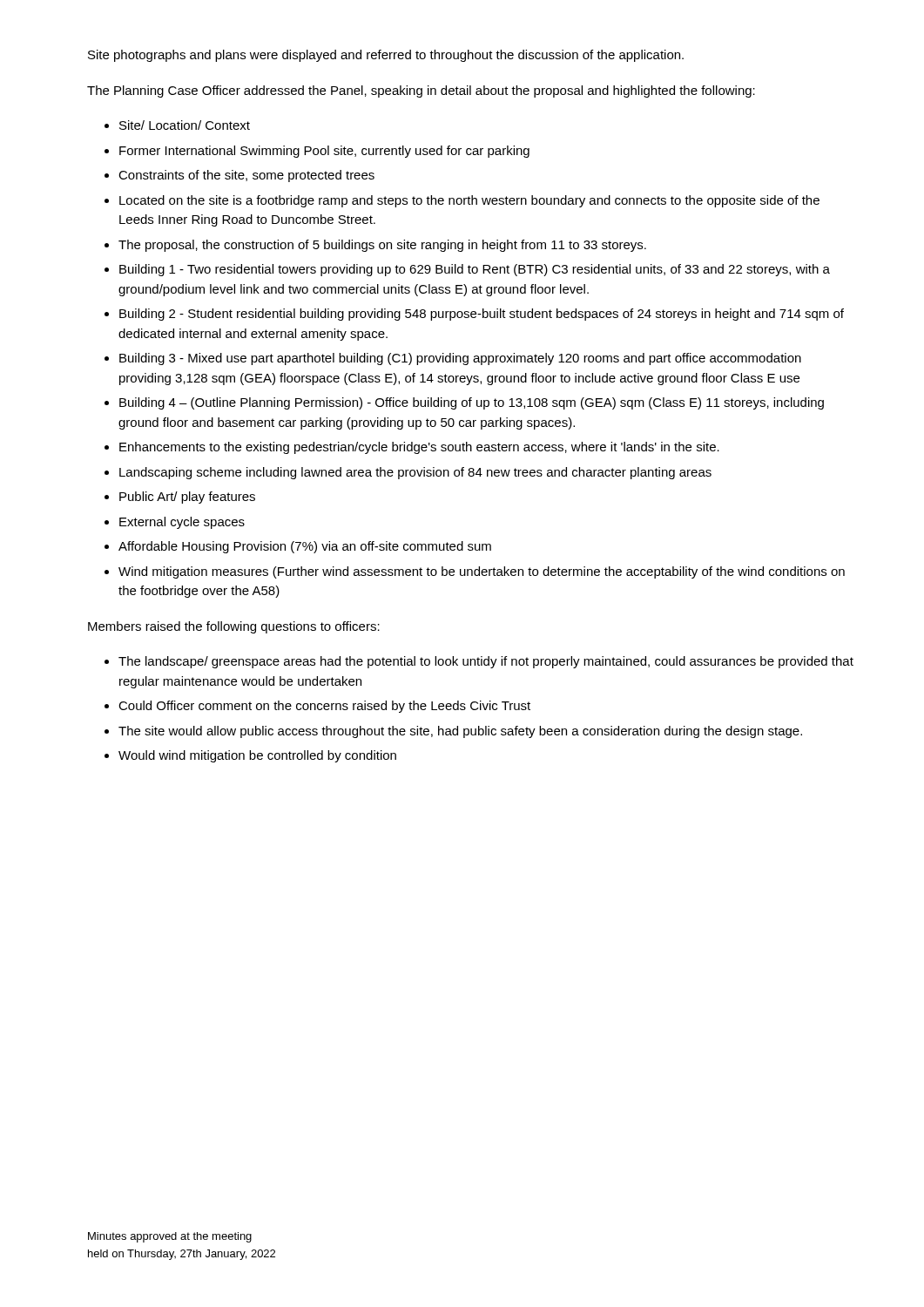This screenshot has height=1307, width=924.
Task: Locate the block starting "Building 2 - Student residential building providing 548"
Action: (x=481, y=323)
